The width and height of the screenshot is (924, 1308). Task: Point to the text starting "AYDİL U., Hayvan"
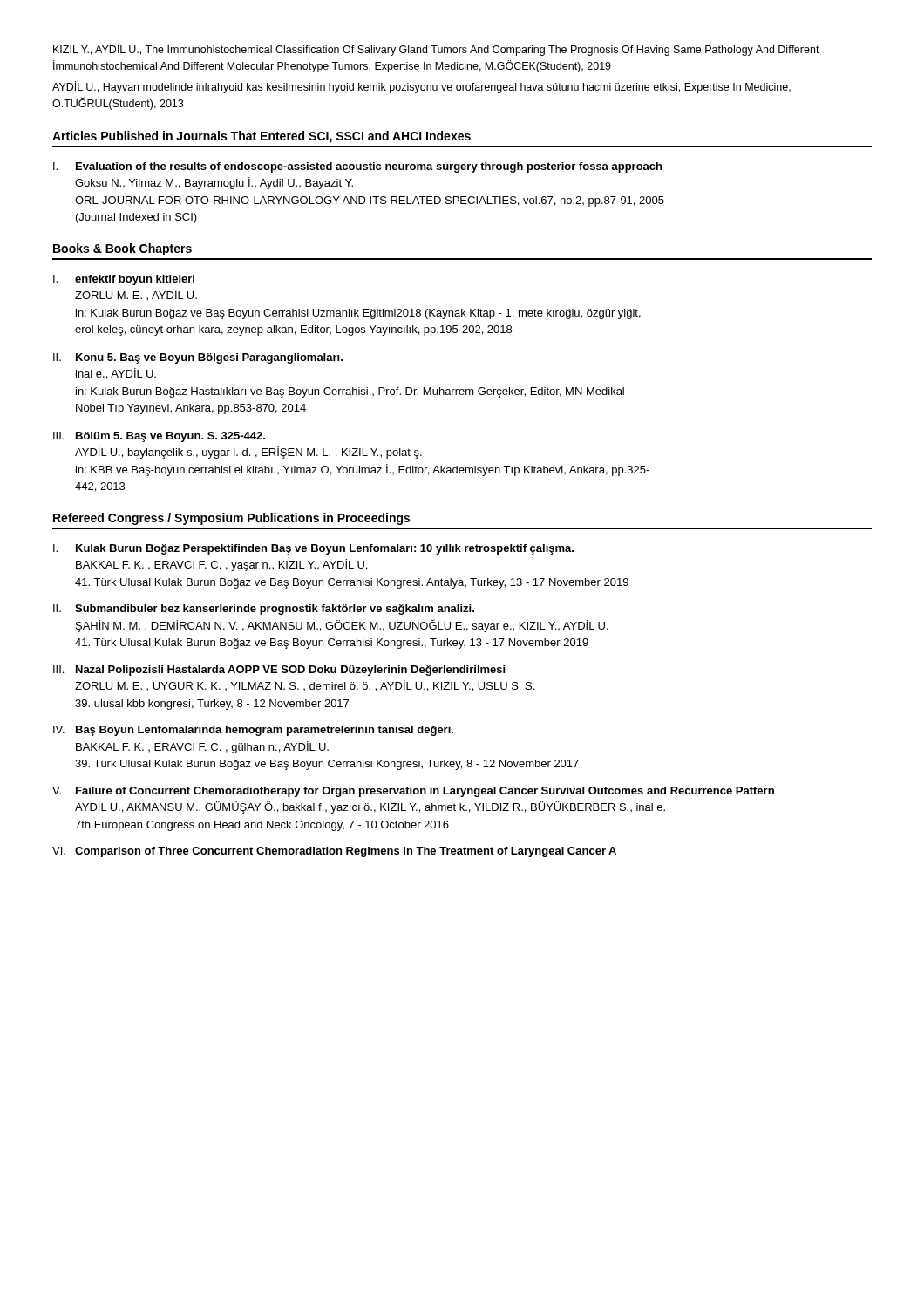(x=422, y=95)
